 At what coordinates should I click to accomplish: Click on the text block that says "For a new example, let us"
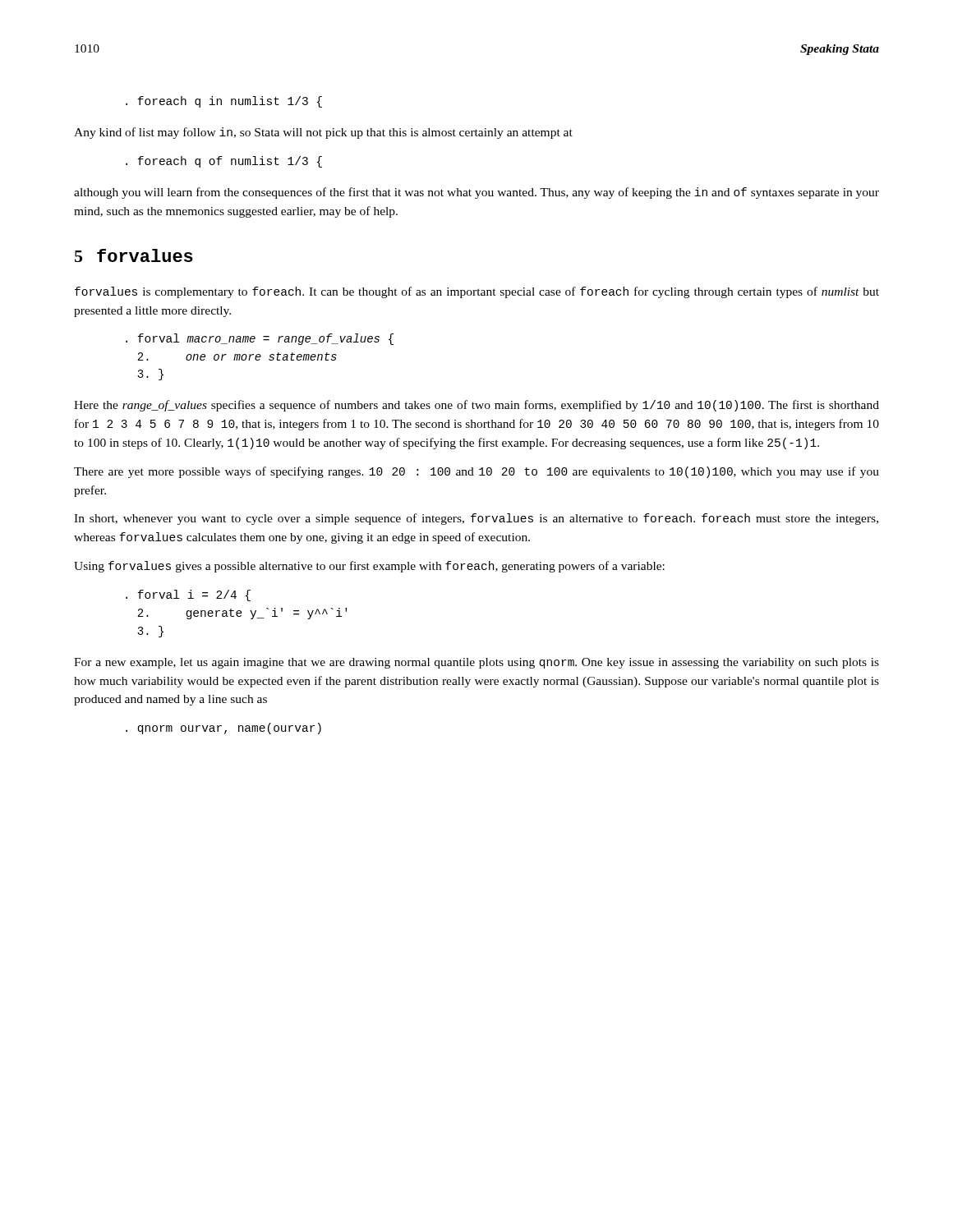(x=476, y=681)
